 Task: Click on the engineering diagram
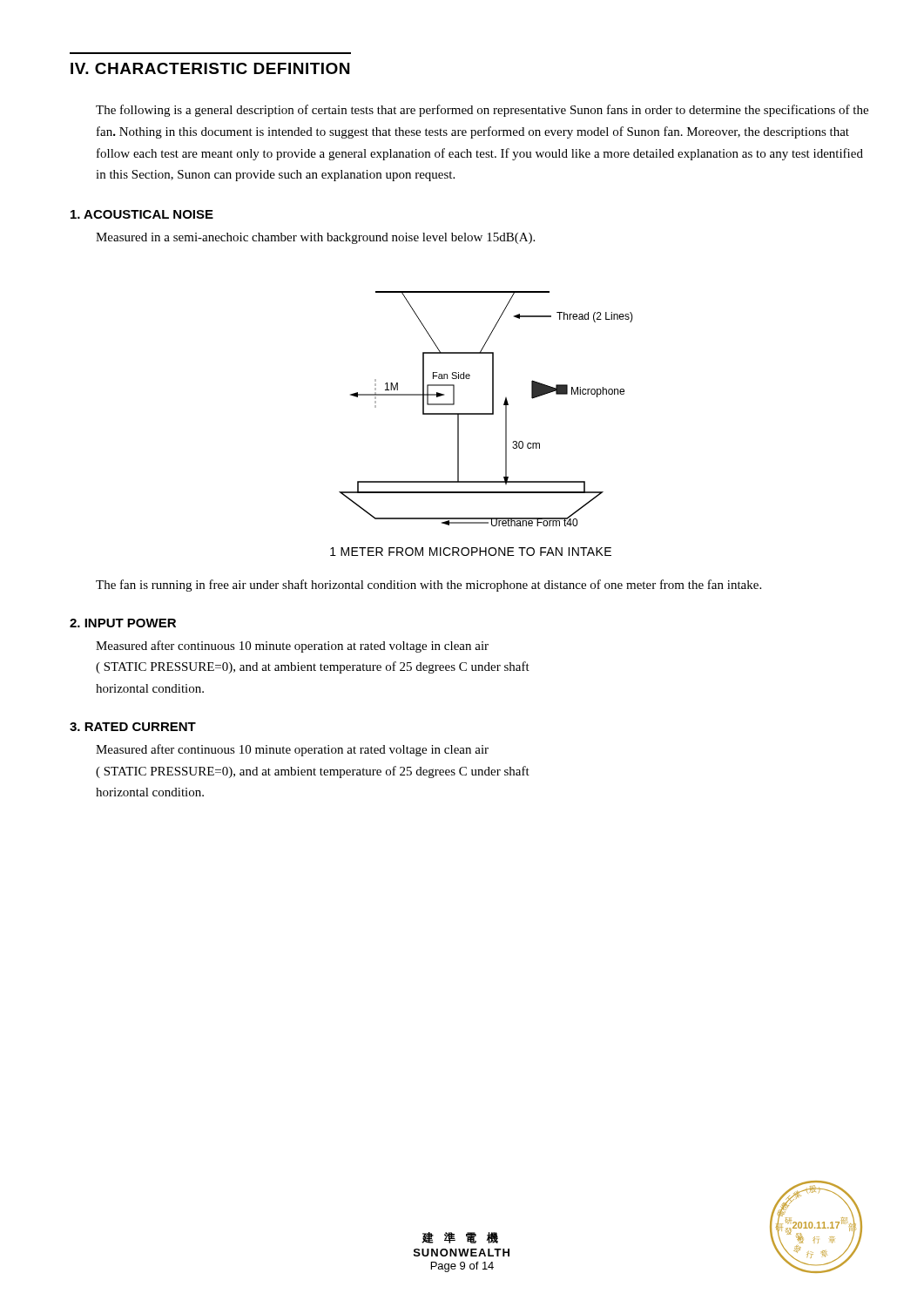tap(471, 402)
